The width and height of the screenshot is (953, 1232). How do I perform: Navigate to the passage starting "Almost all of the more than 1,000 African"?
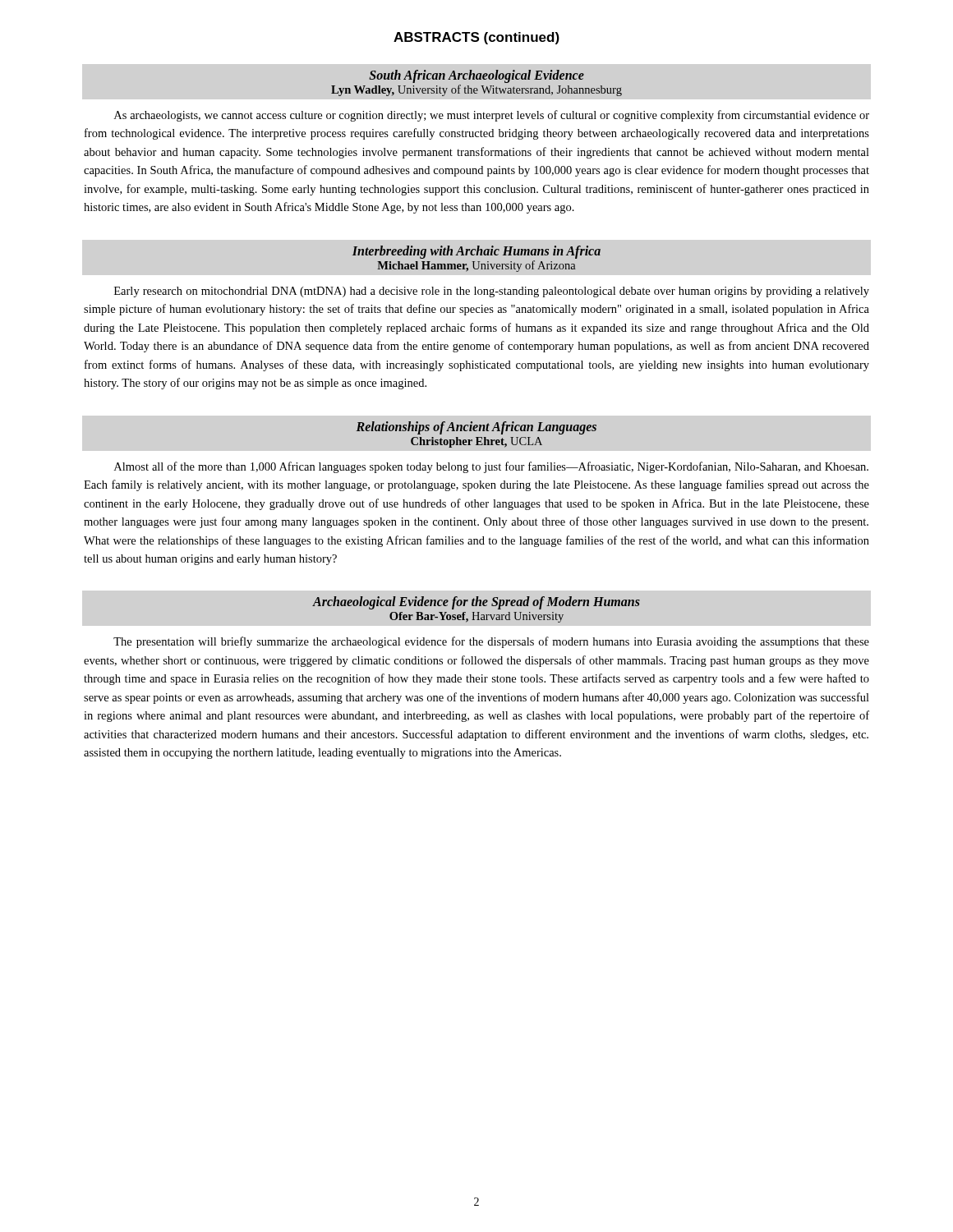[x=476, y=513]
